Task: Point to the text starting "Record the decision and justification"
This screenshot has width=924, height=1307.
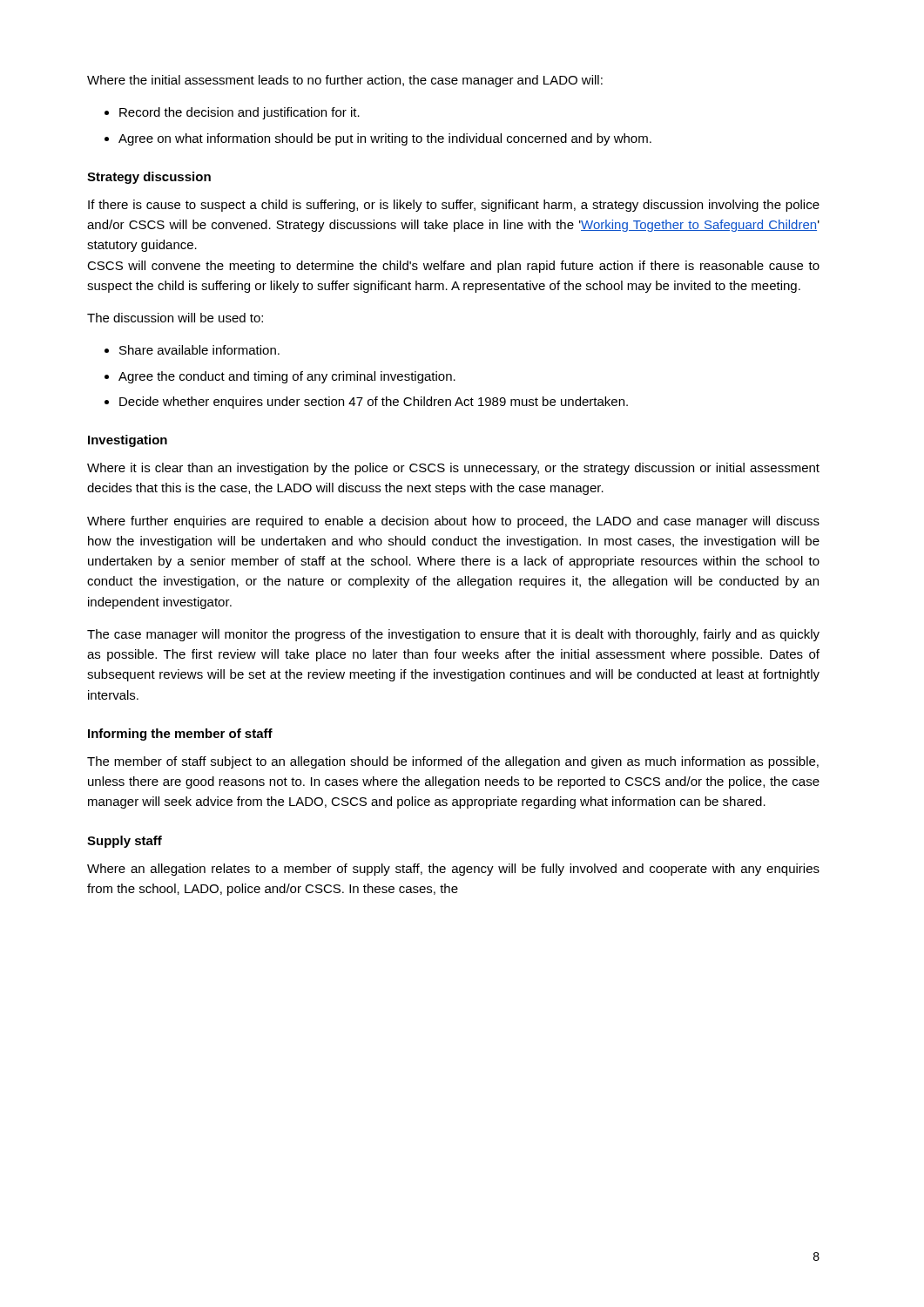Action: pos(239,112)
